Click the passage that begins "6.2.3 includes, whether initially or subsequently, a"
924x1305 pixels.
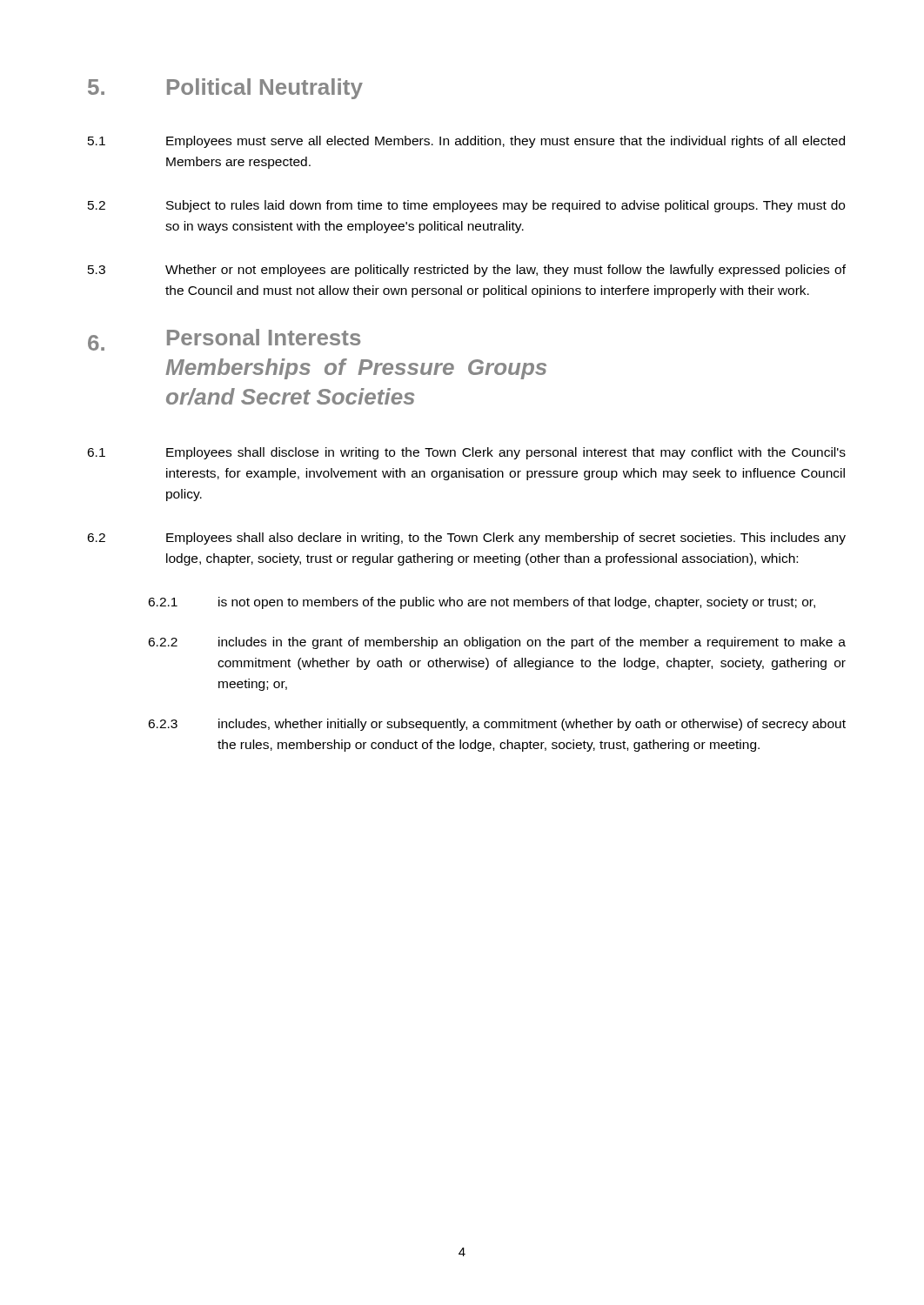(x=497, y=734)
